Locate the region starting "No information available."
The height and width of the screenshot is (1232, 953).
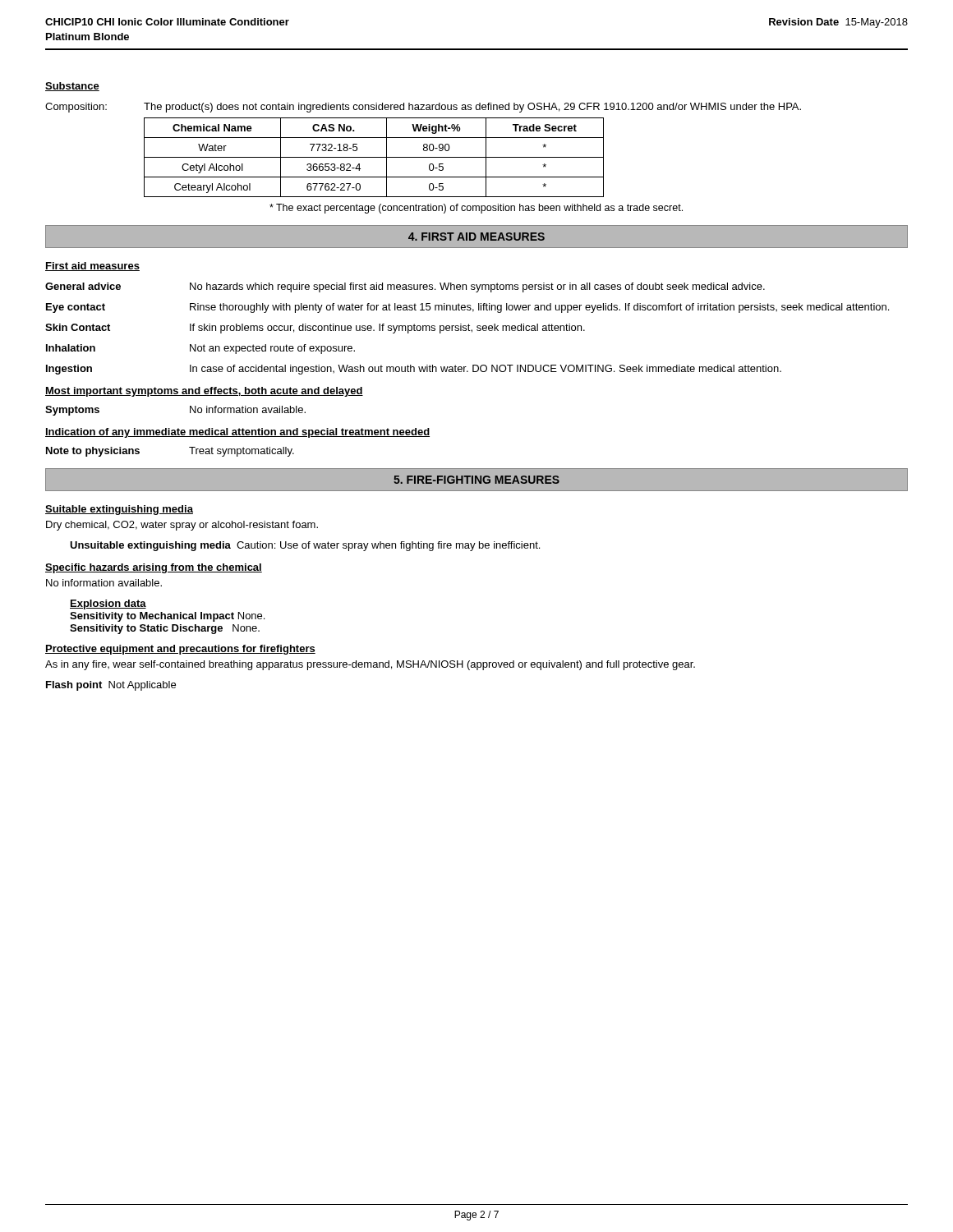click(104, 583)
